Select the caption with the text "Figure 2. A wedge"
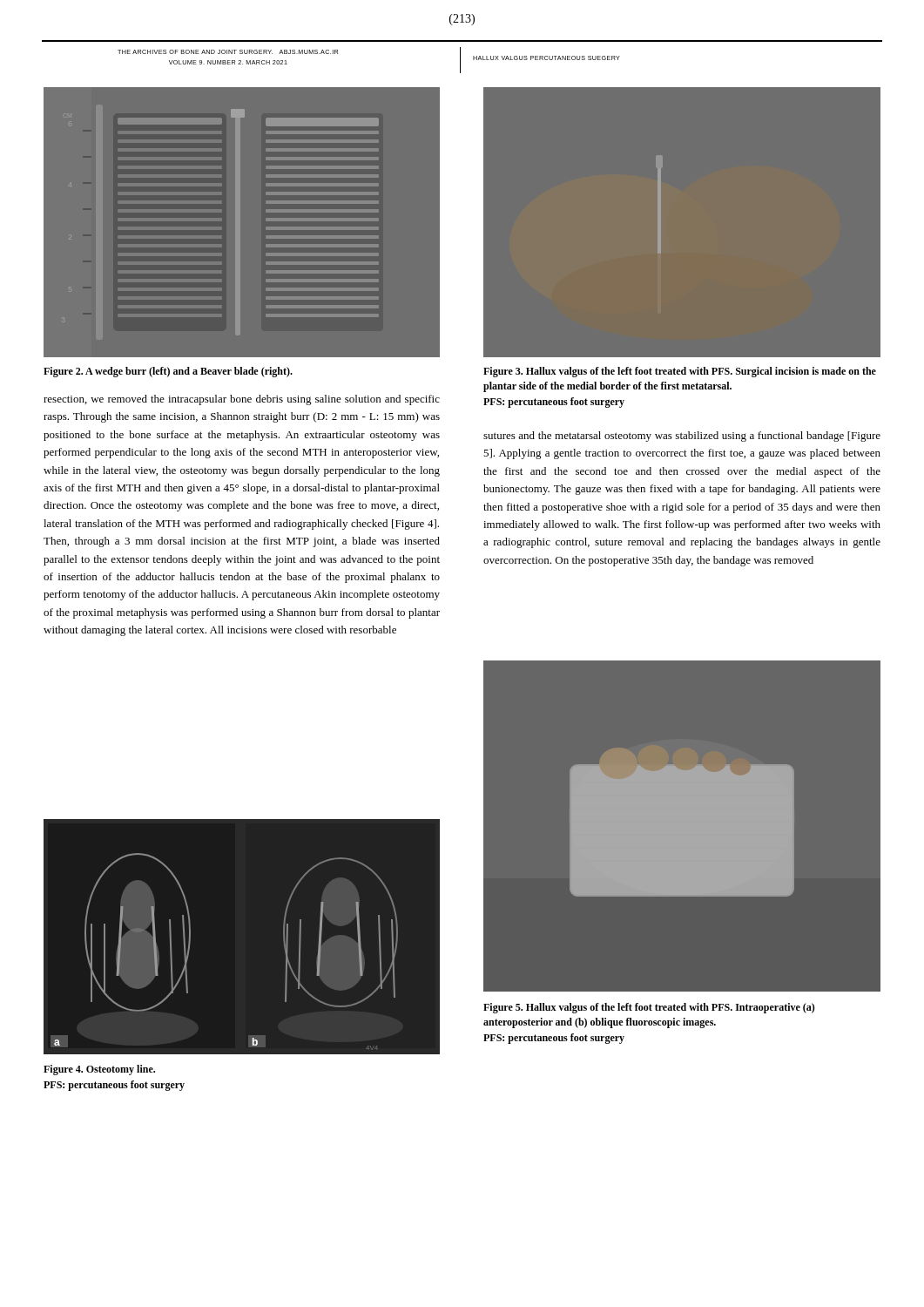The image size is (924, 1307). 168,371
